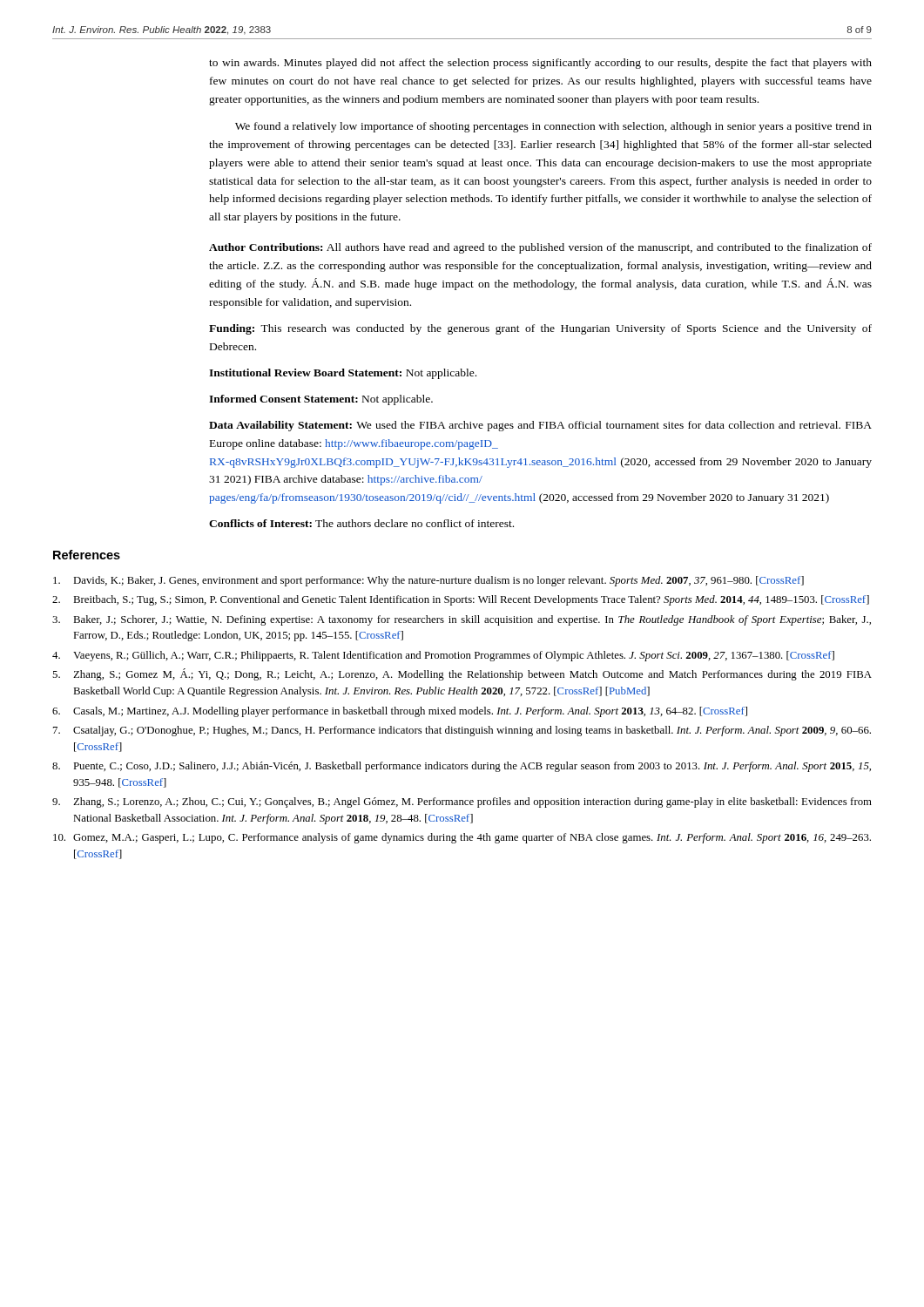Click on the list item containing "10. Gomez, M.A.; Gasperi, L.; Lupo,"
The height and width of the screenshot is (1307, 924).
tap(462, 846)
